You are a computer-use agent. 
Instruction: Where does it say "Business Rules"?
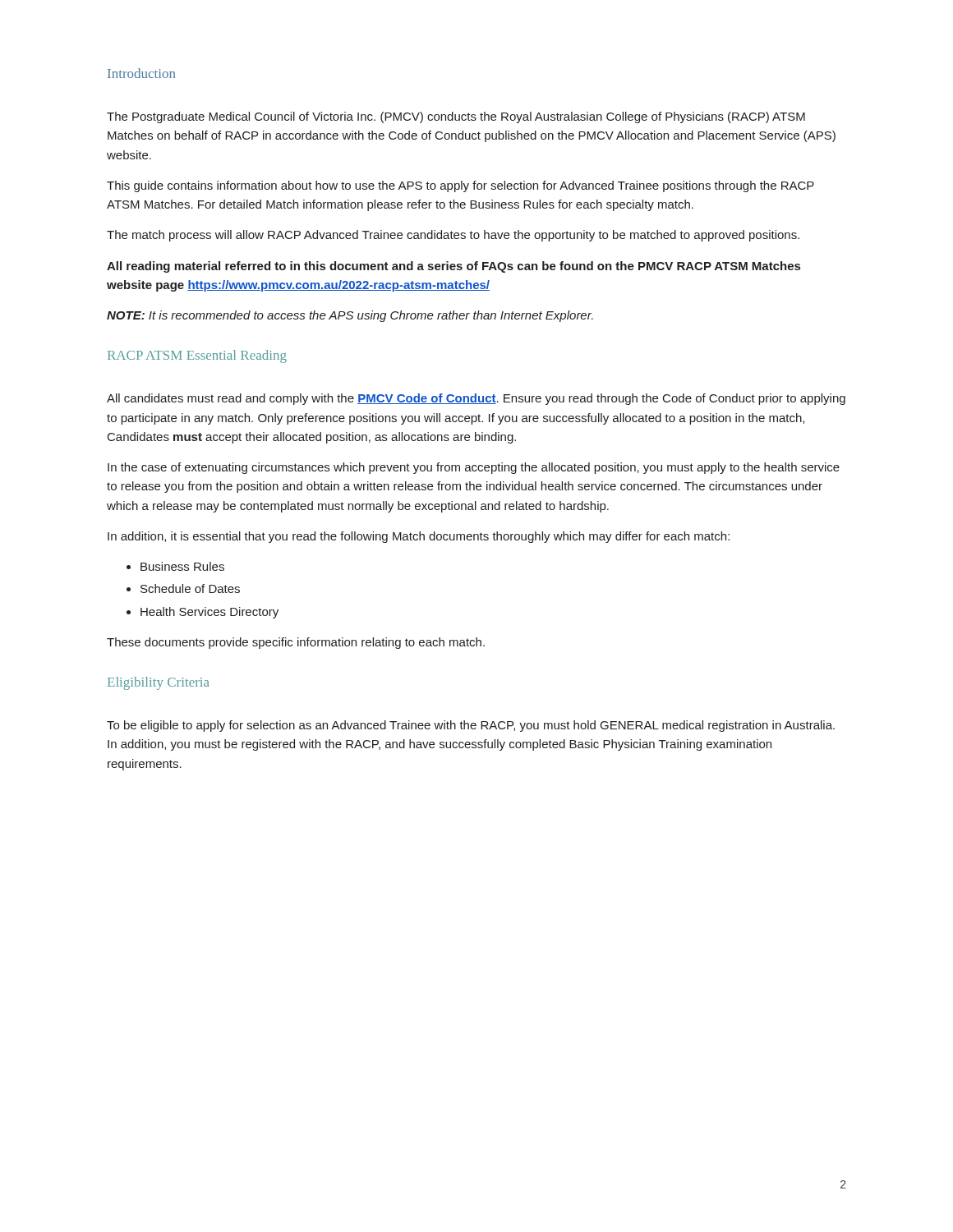coord(175,566)
